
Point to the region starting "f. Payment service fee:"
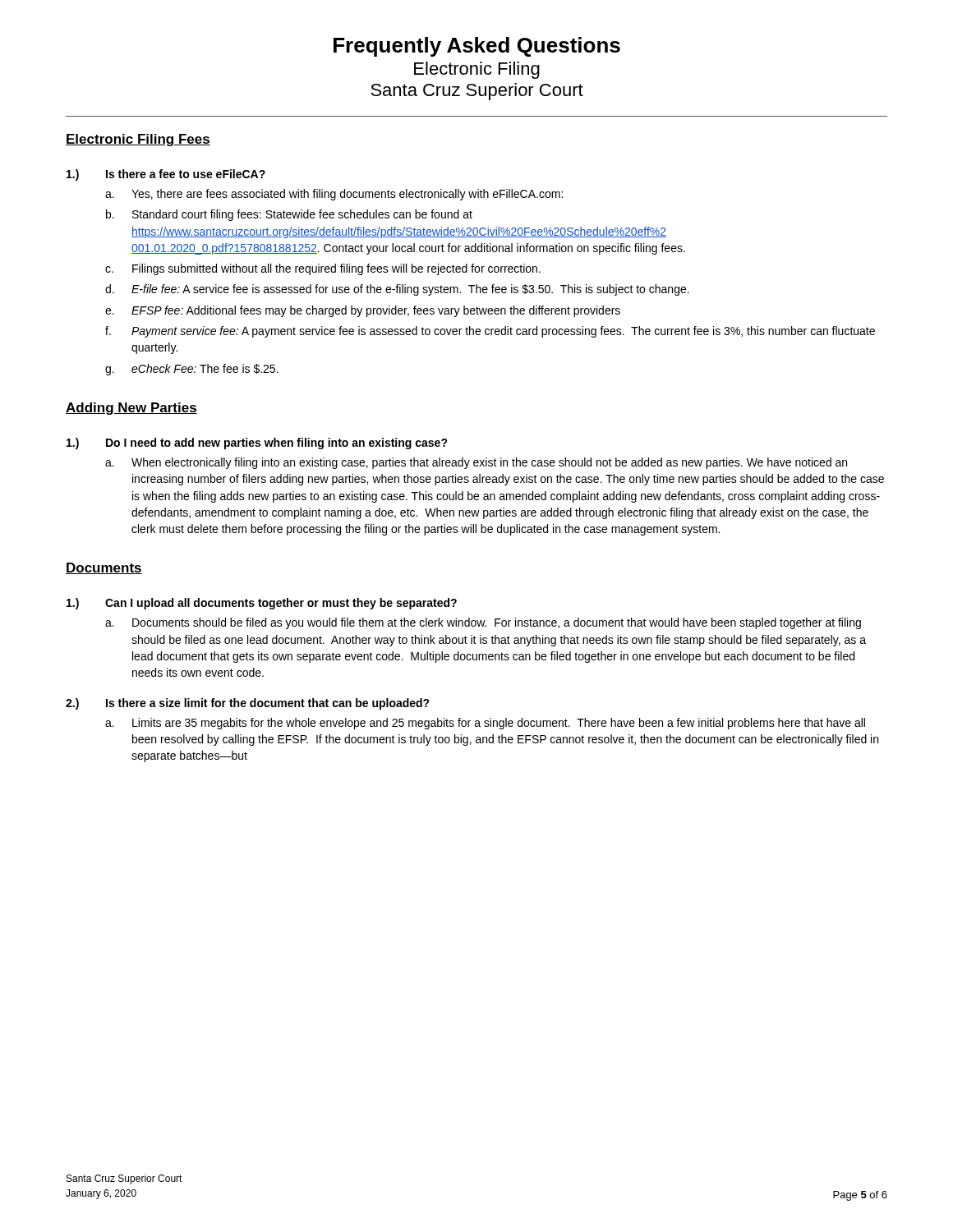496,340
